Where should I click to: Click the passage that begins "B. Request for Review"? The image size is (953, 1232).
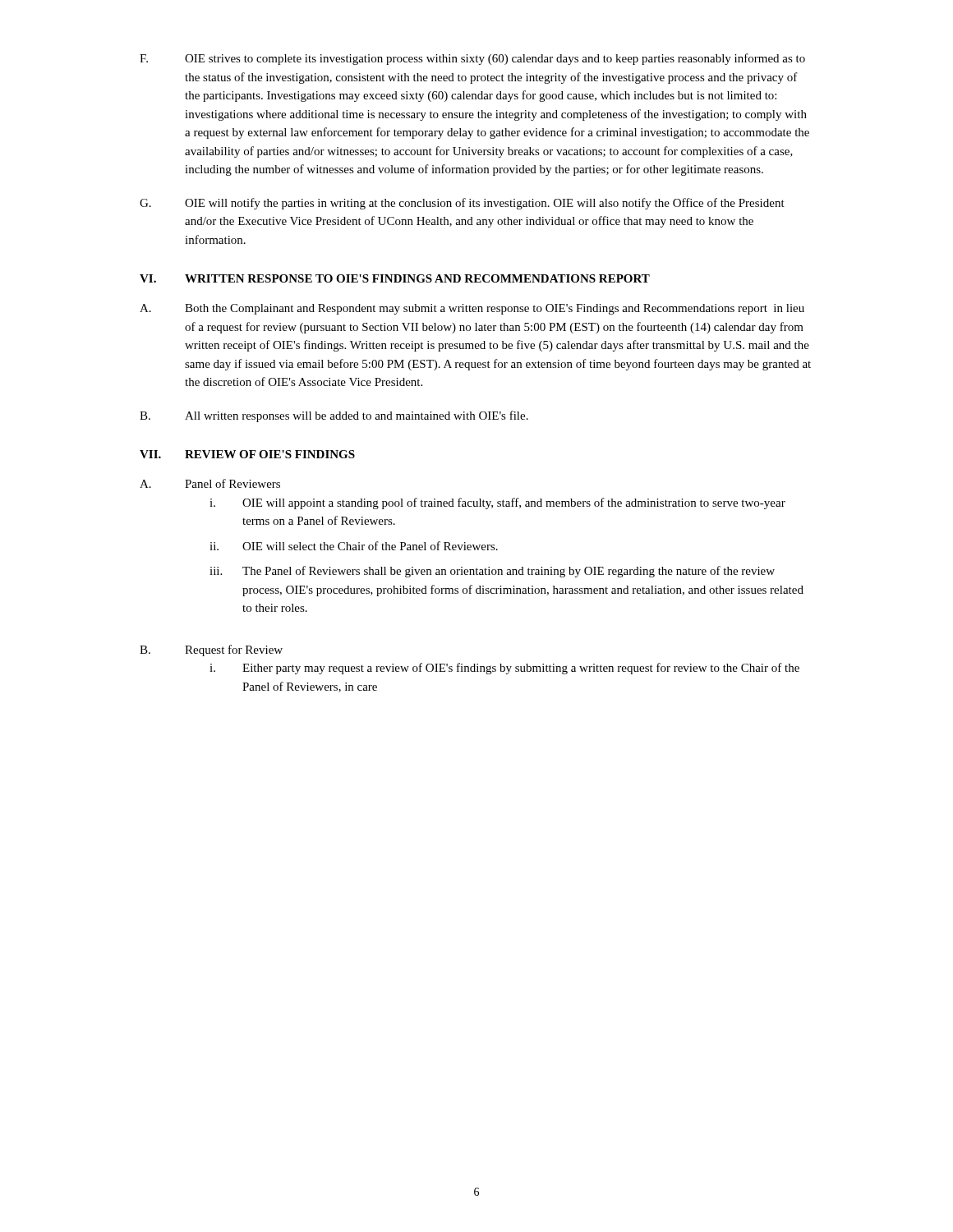click(476, 672)
